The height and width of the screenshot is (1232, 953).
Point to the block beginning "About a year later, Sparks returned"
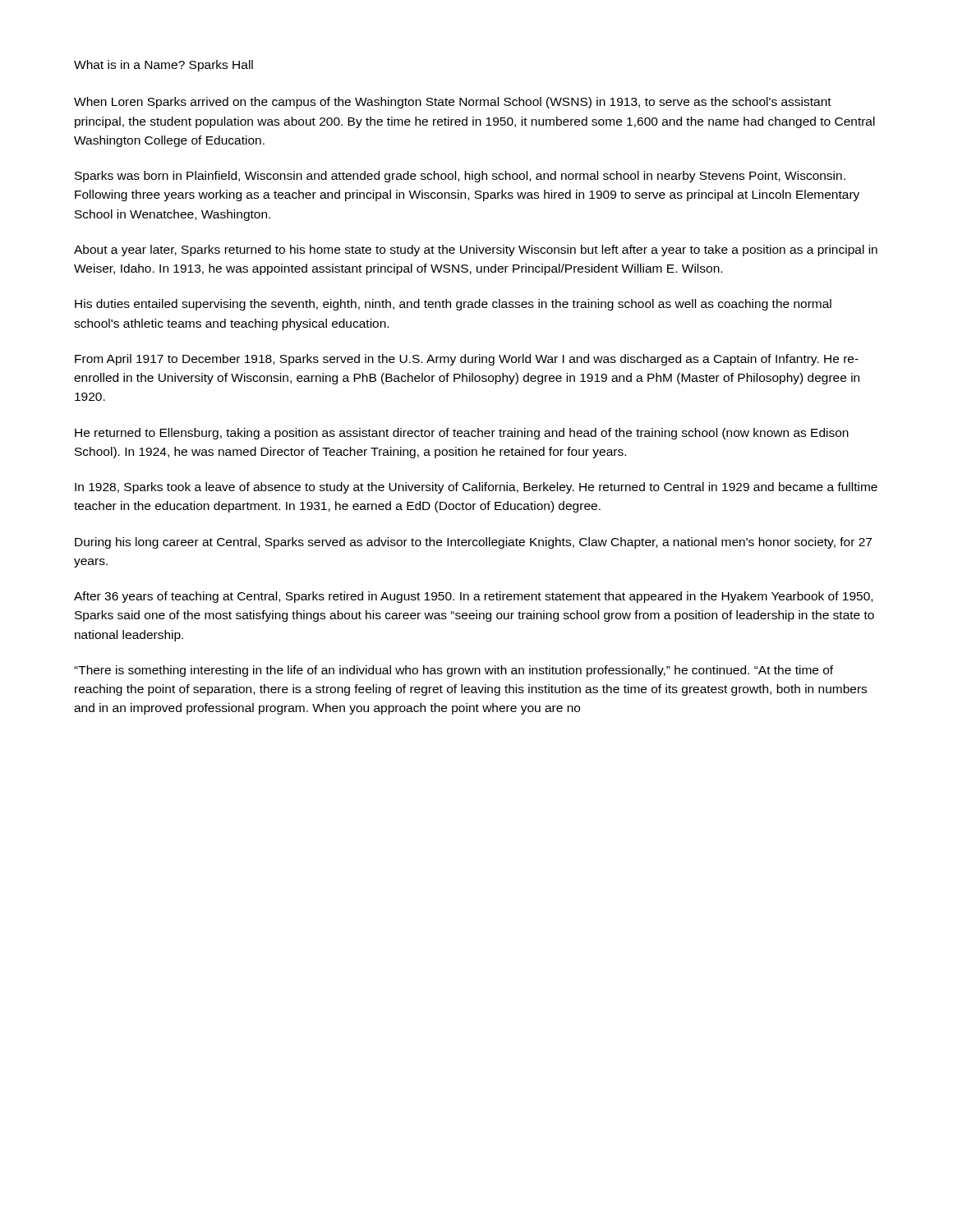tap(476, 259)
